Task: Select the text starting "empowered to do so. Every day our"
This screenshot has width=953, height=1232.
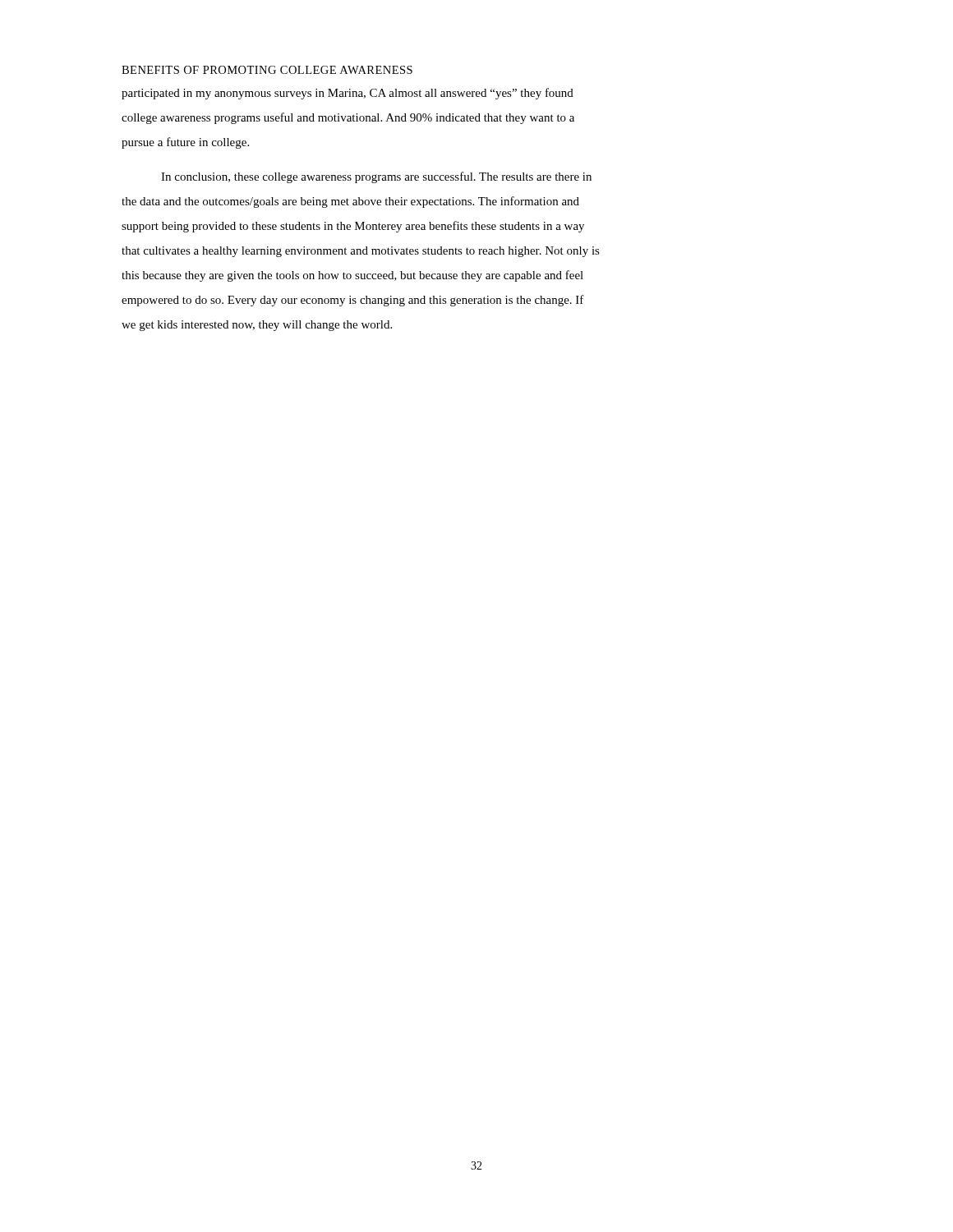Action: pos(353,300)
